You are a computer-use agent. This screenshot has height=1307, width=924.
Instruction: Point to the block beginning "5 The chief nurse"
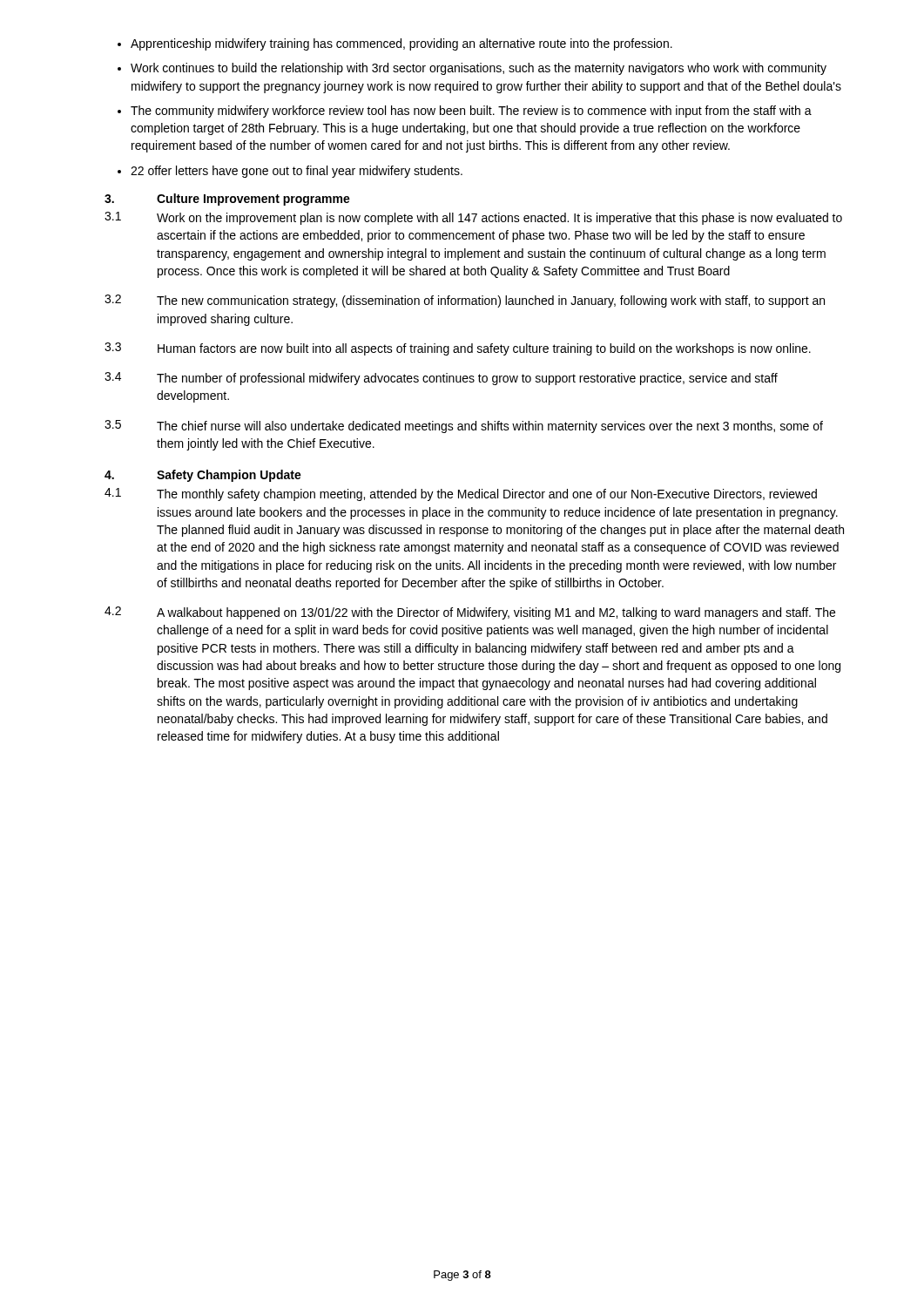475,435
